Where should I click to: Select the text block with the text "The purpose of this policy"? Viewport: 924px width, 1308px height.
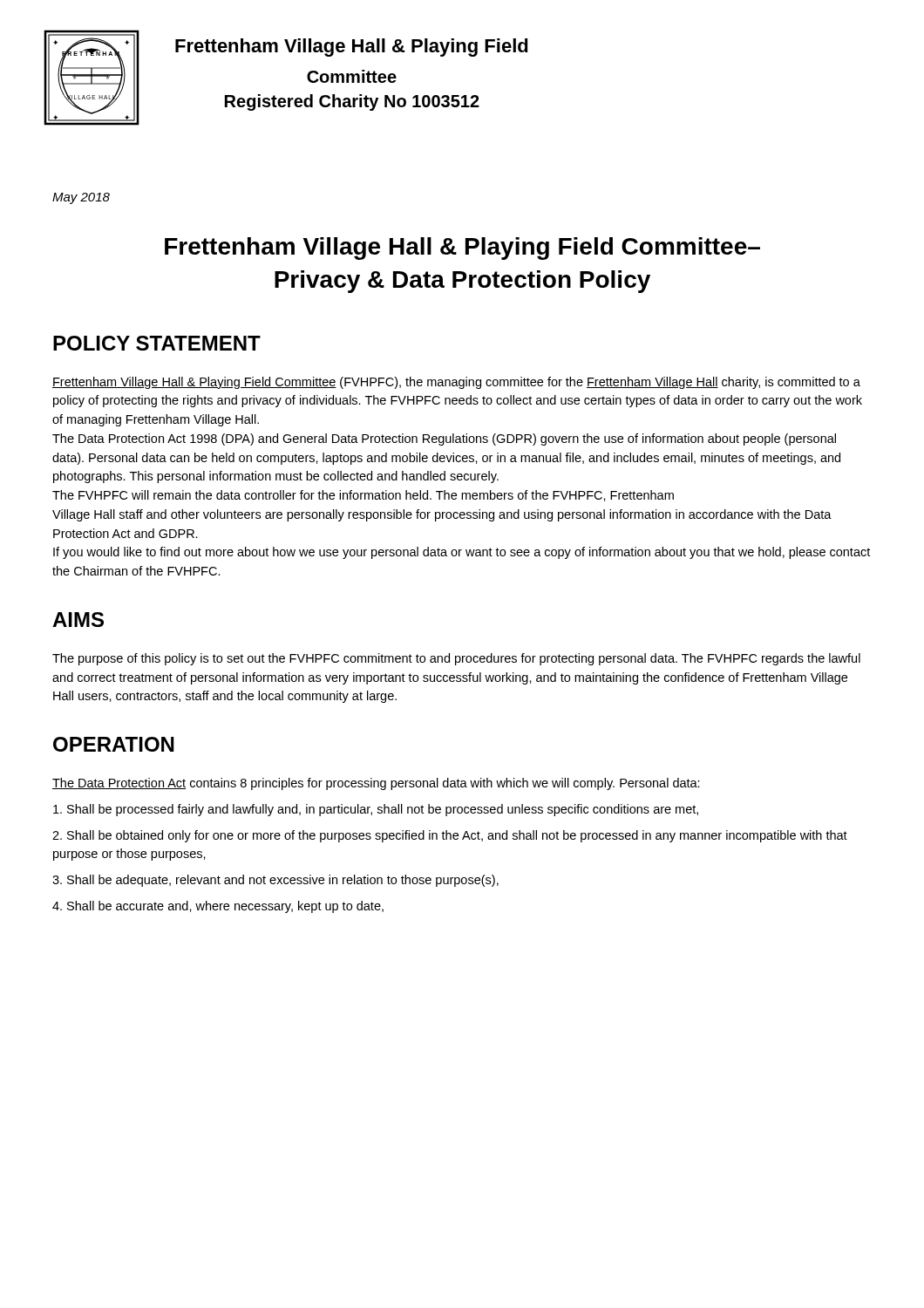click(x=457, y=677)
